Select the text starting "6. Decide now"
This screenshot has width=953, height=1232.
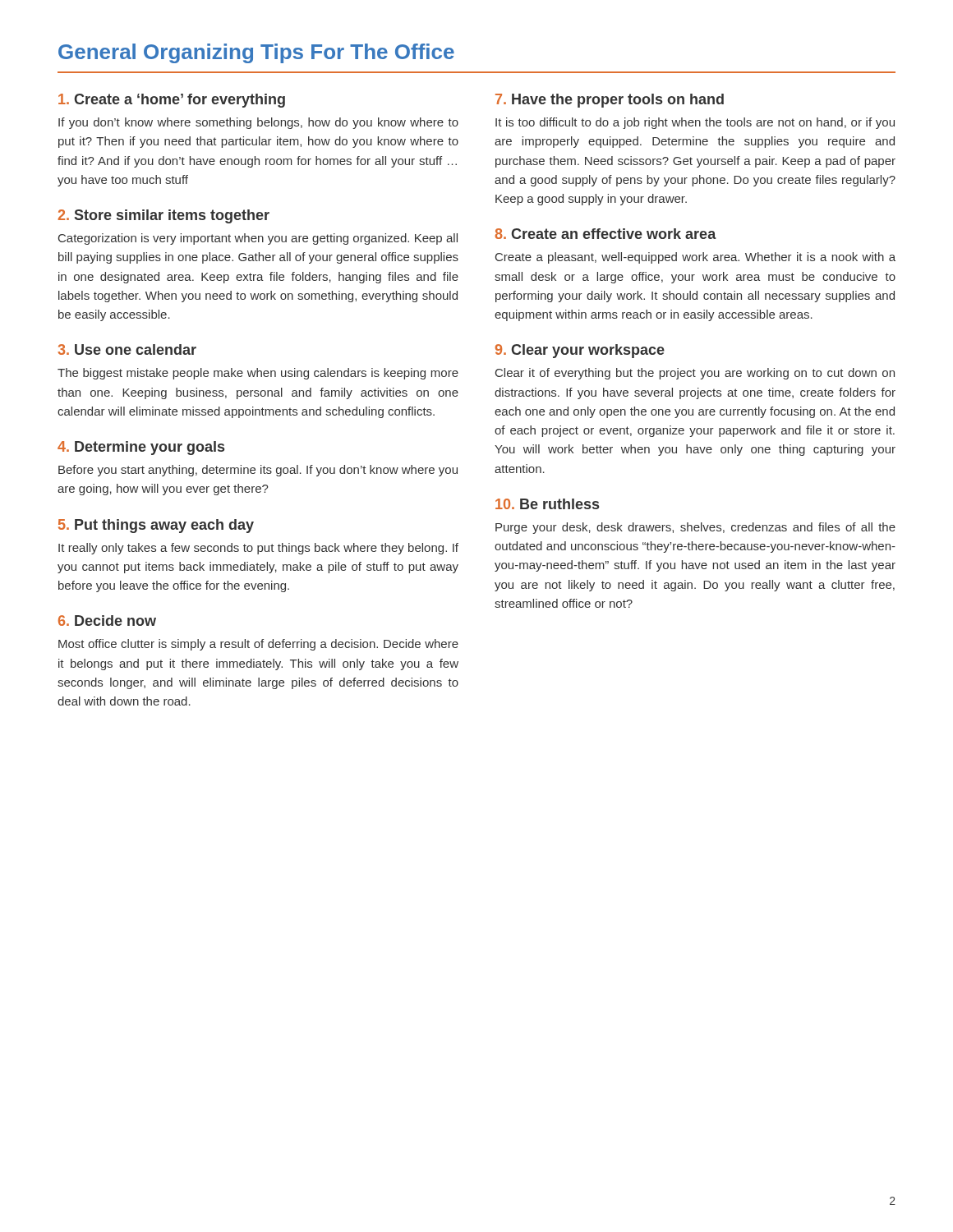click(x=107, y=621)
